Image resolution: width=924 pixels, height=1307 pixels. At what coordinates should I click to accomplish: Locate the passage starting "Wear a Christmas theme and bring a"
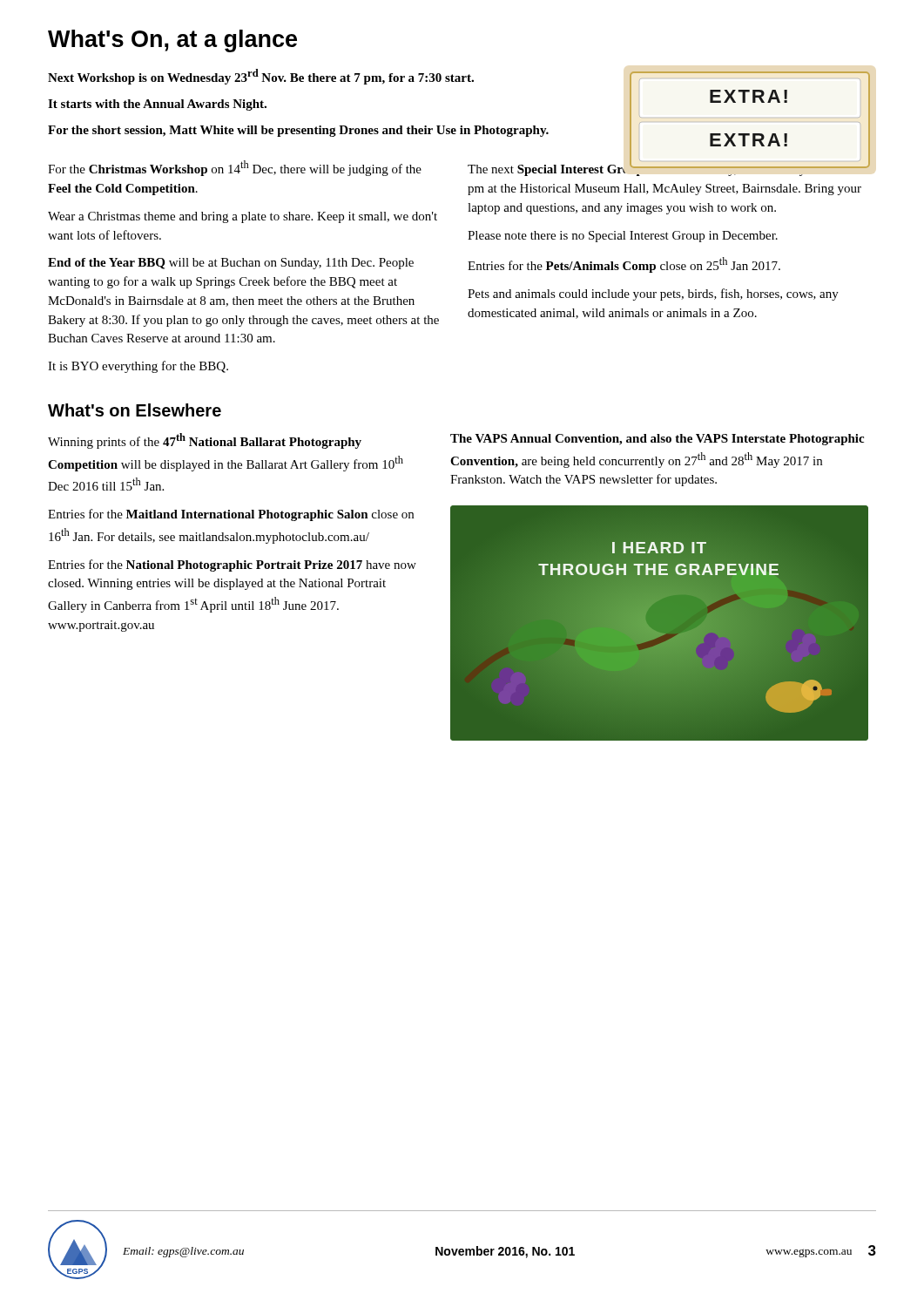[243, 225]
